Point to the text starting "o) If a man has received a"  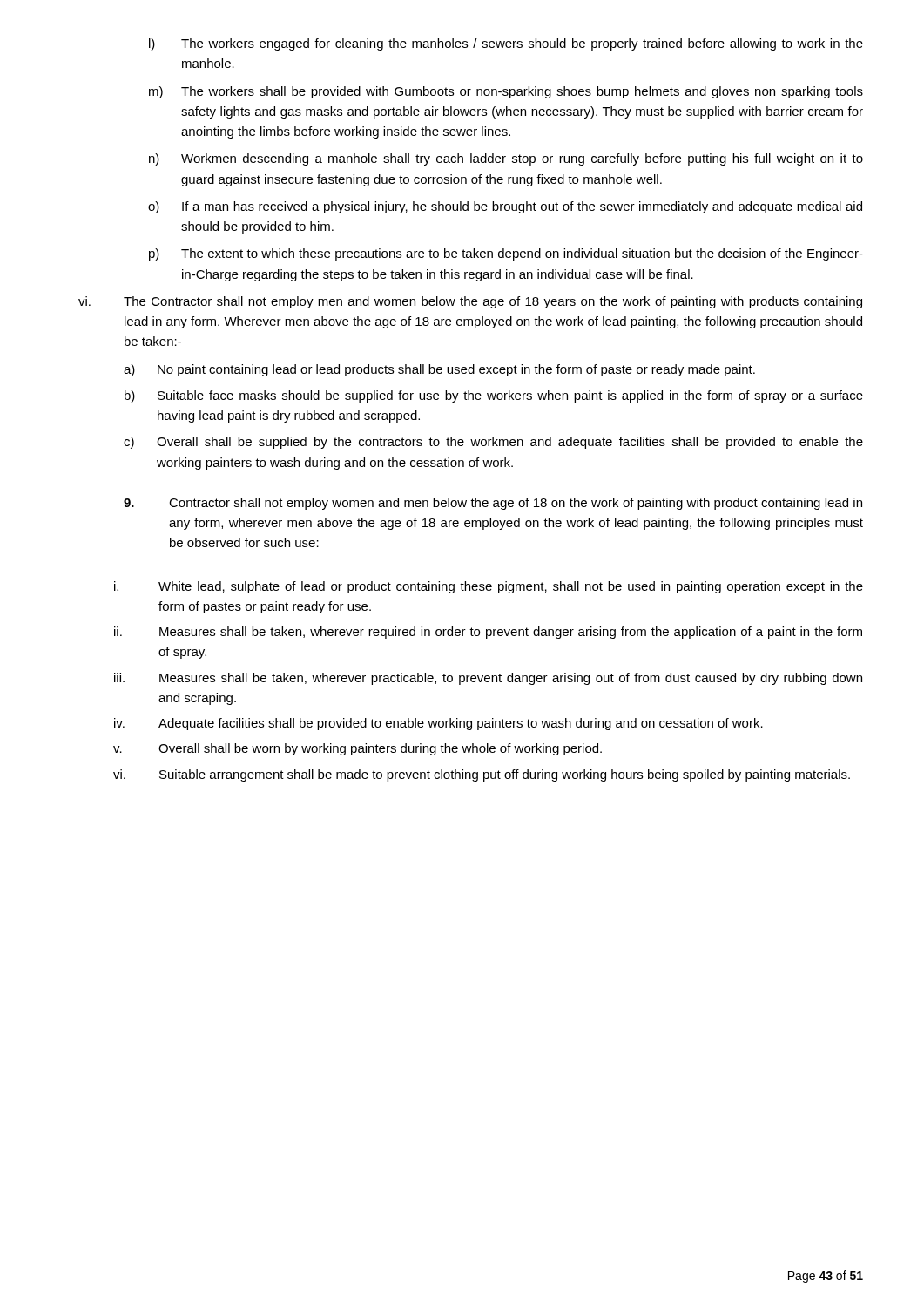506,216
